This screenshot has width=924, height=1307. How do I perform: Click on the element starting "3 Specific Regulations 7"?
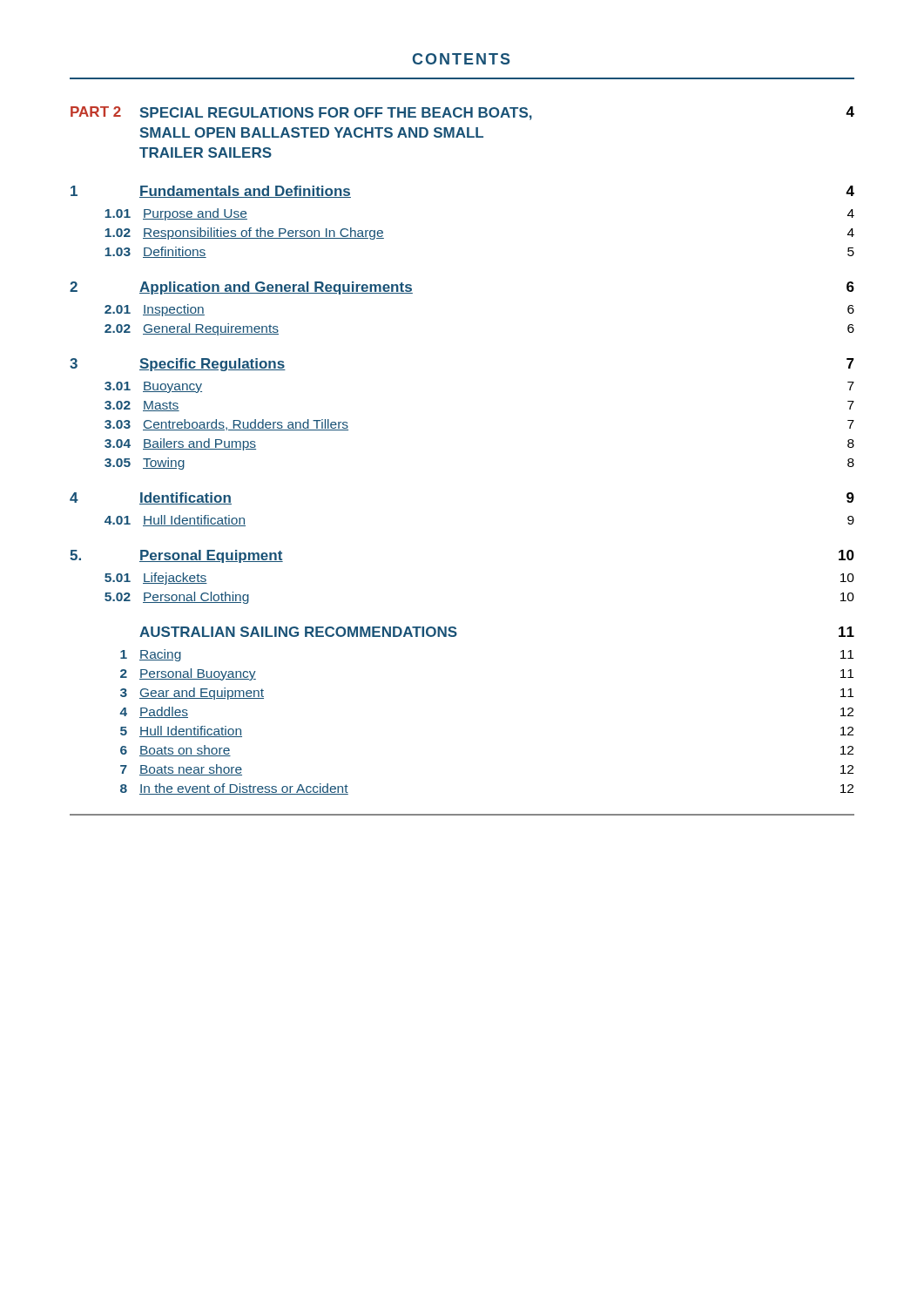[x=74, y=364]
